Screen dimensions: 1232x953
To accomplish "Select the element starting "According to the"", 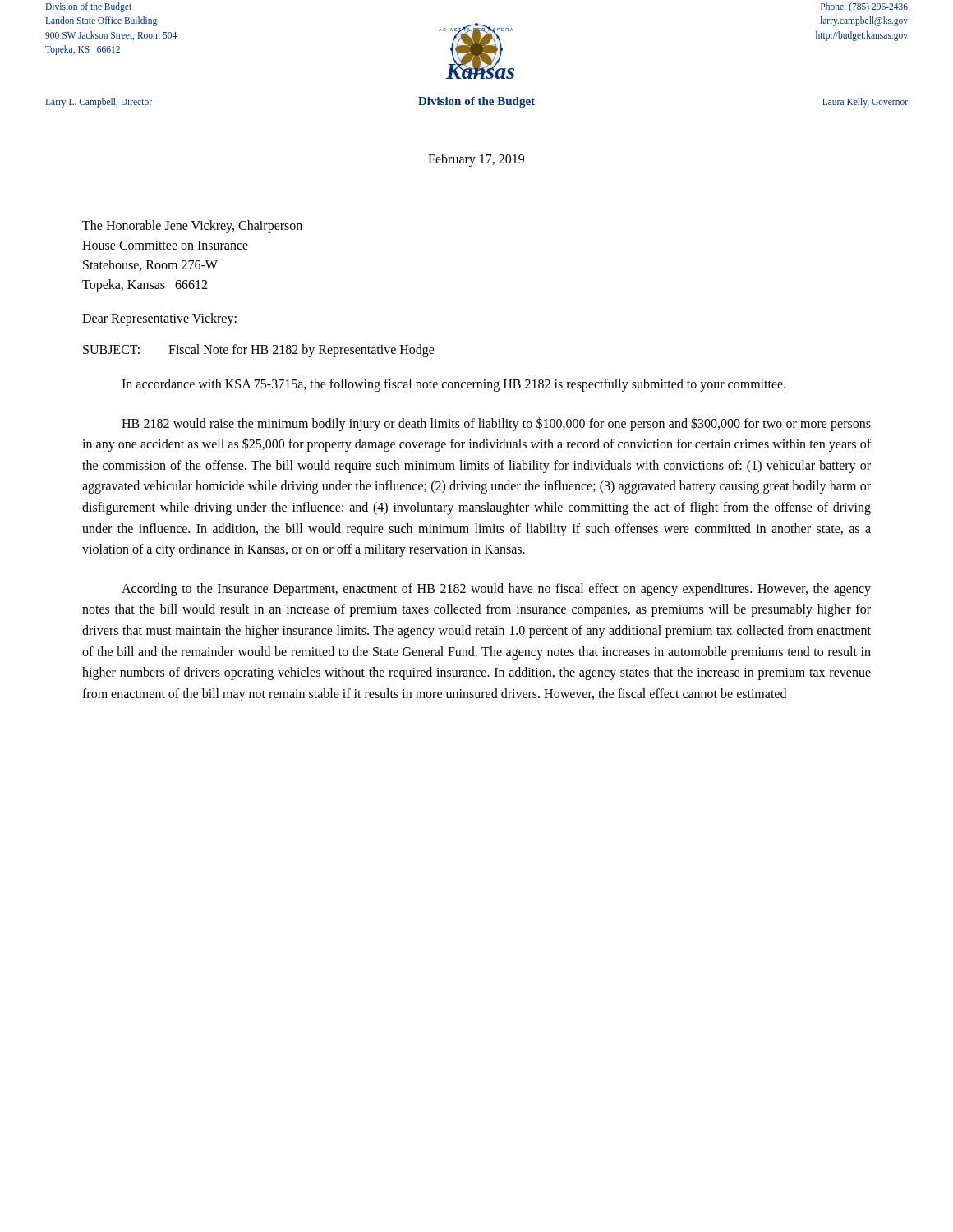I will click(x=476, y=641).
